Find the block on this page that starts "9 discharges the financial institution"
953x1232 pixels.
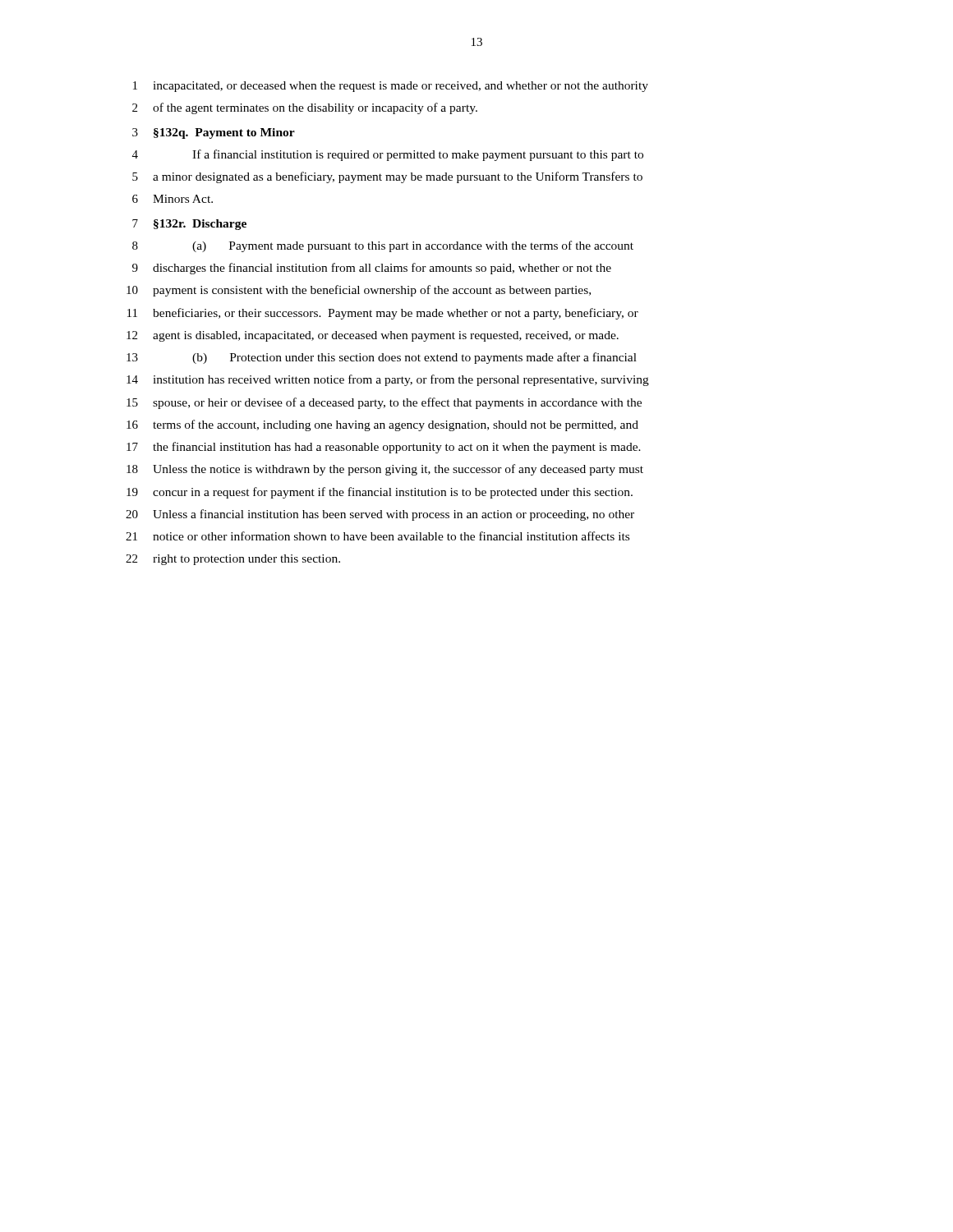[493, 267]
